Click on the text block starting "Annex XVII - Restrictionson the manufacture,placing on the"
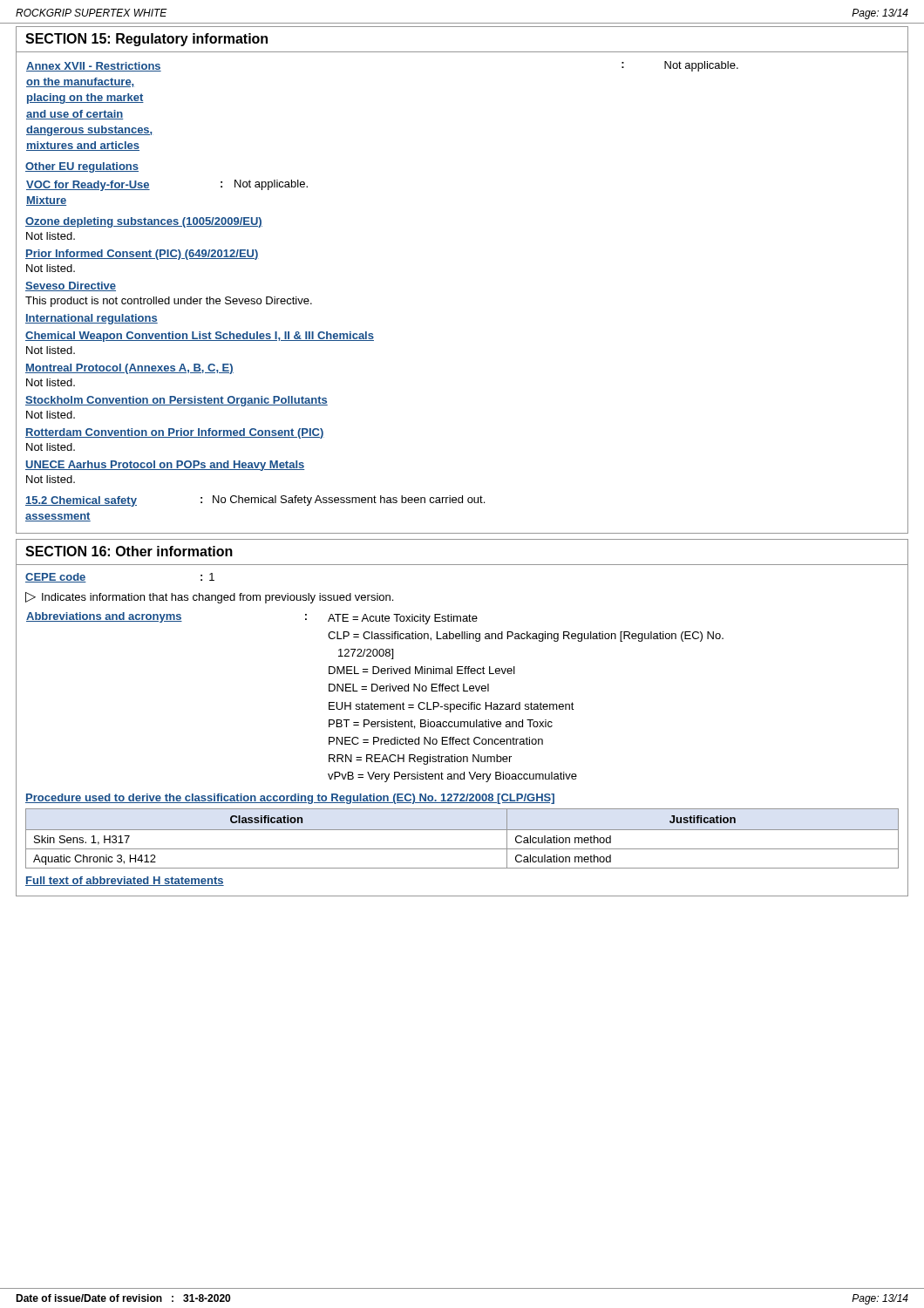The image size is (924, 1308). point(92,67)
